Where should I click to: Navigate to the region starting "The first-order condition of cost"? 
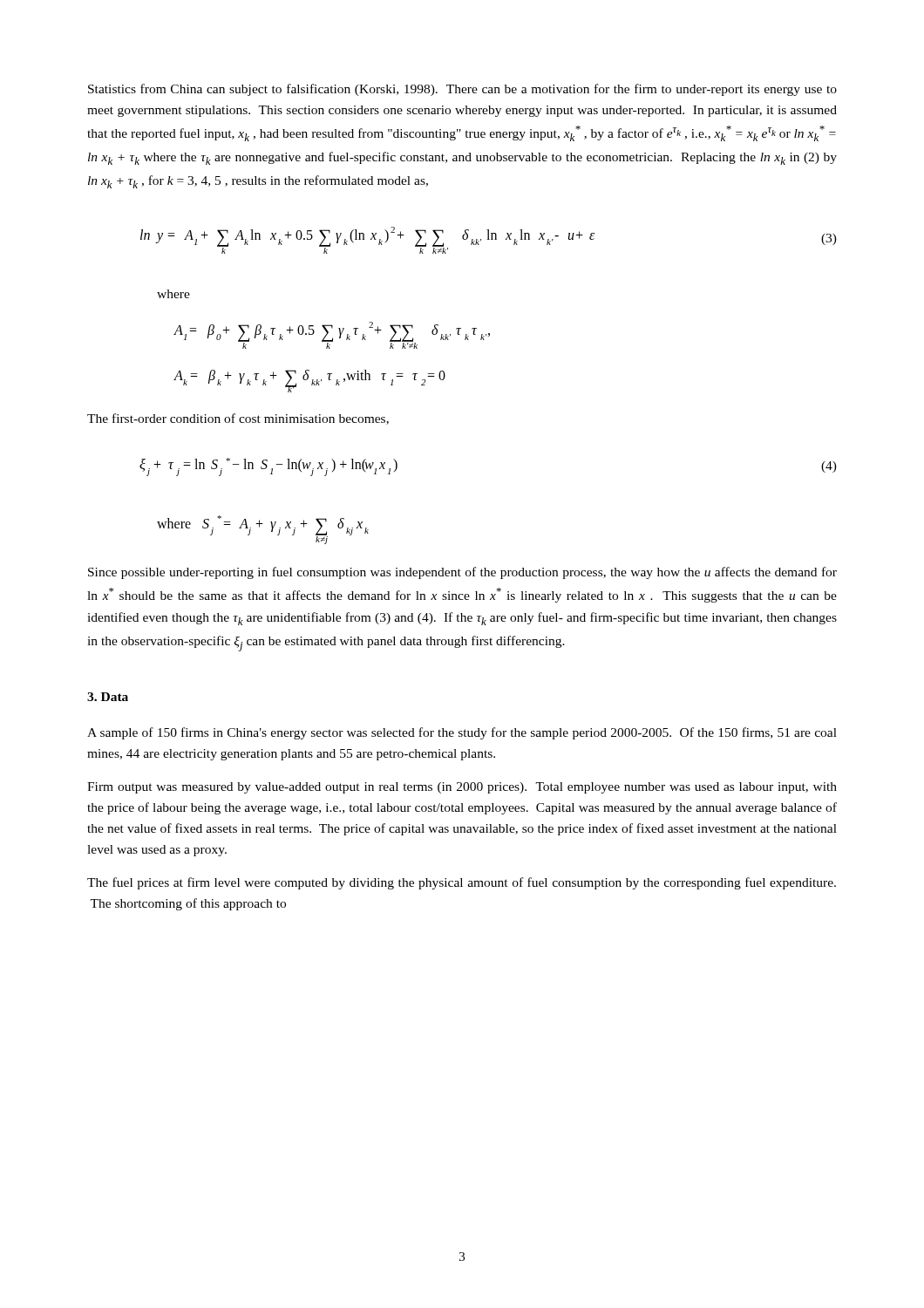238,418
